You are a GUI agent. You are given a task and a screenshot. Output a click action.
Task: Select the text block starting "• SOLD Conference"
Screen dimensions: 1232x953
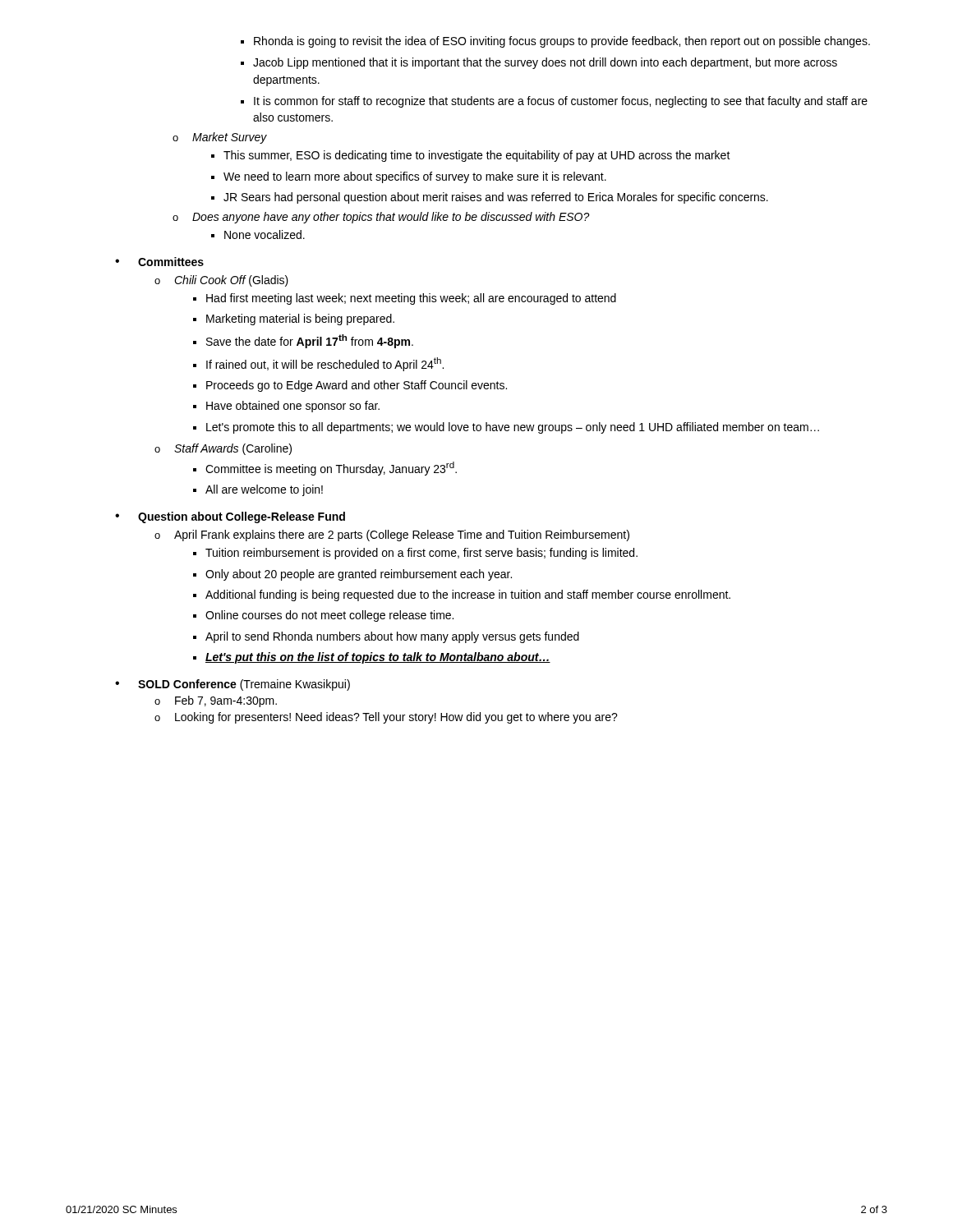coord(232,685)
